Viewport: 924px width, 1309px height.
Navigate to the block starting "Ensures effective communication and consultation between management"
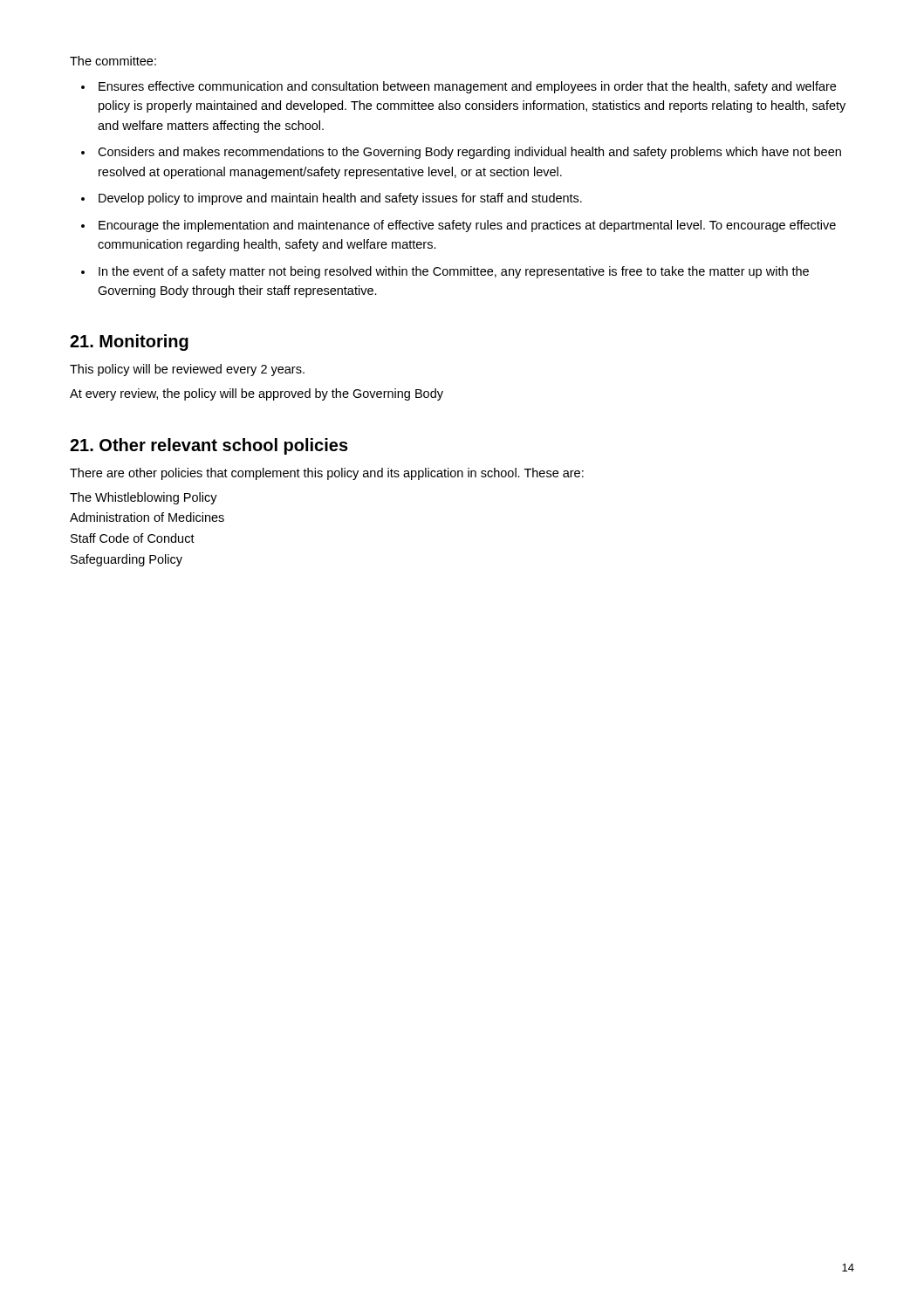tap(472, 106)
